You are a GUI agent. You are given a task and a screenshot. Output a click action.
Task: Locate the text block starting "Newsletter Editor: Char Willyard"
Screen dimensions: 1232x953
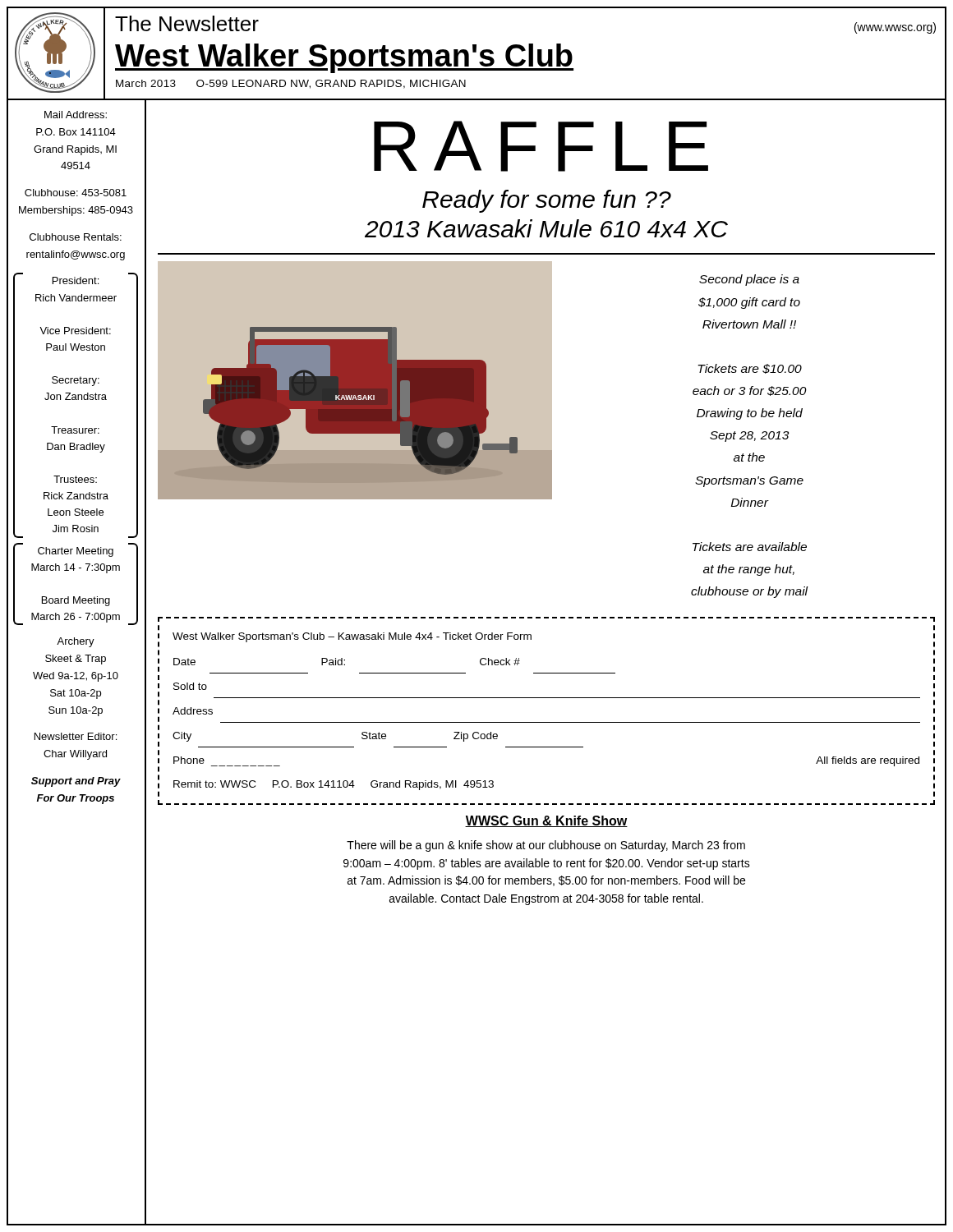click(76, 746)
